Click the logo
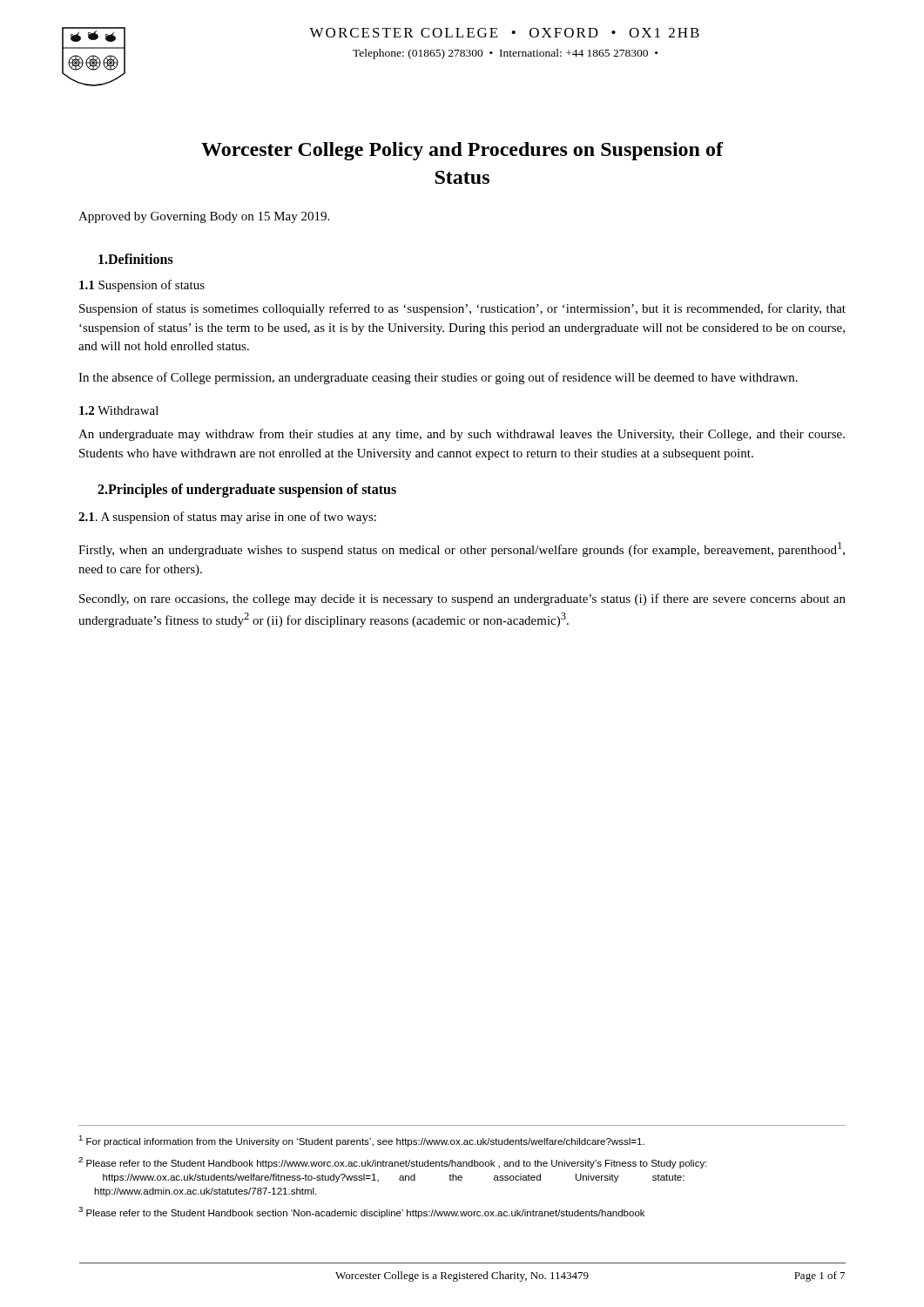This screenshot has width=924, height=1307. pos(94,61)
